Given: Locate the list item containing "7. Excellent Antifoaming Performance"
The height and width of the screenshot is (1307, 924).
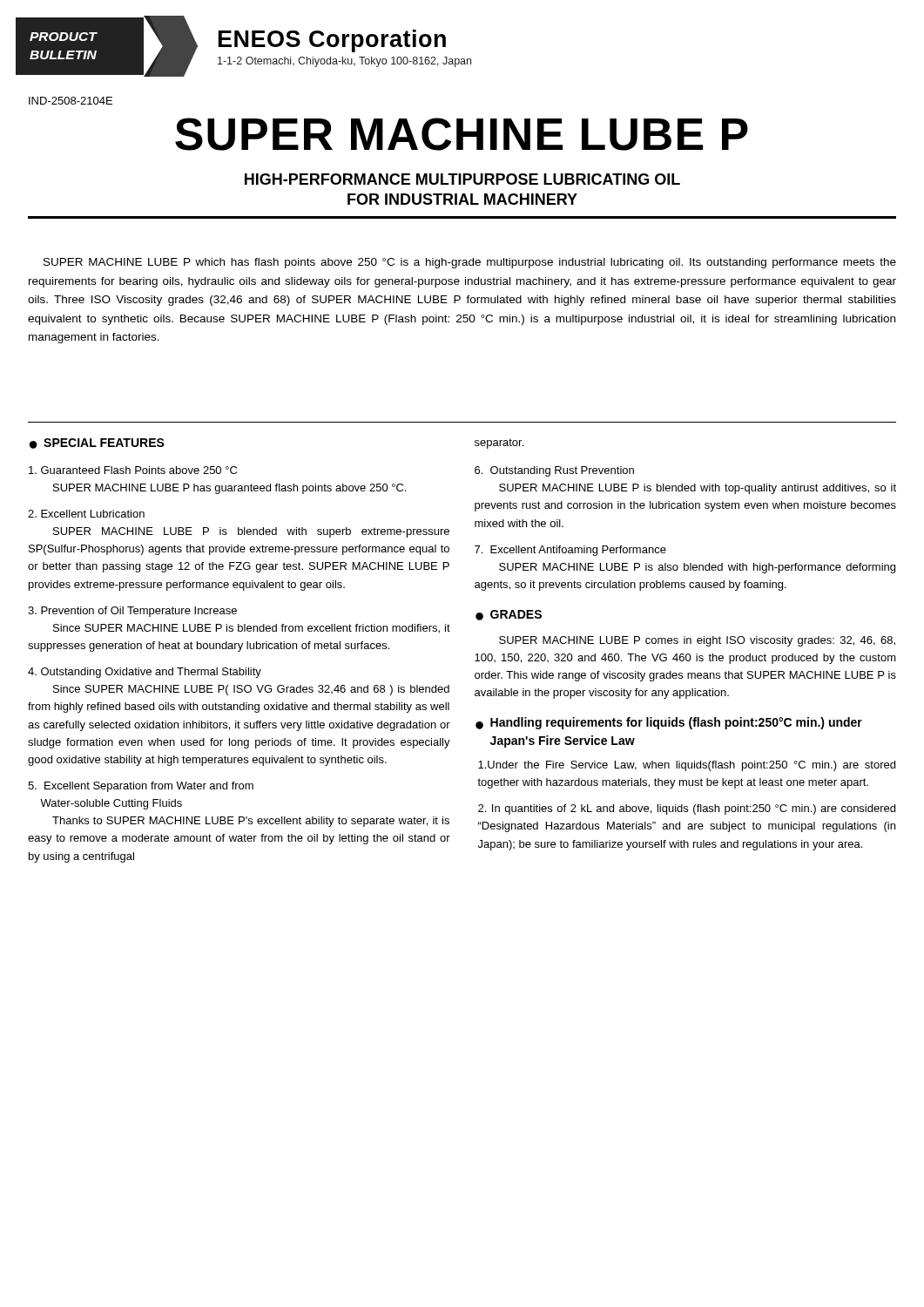Looking at the screenshot, I should pyautogui.click(x=685, y=567).
